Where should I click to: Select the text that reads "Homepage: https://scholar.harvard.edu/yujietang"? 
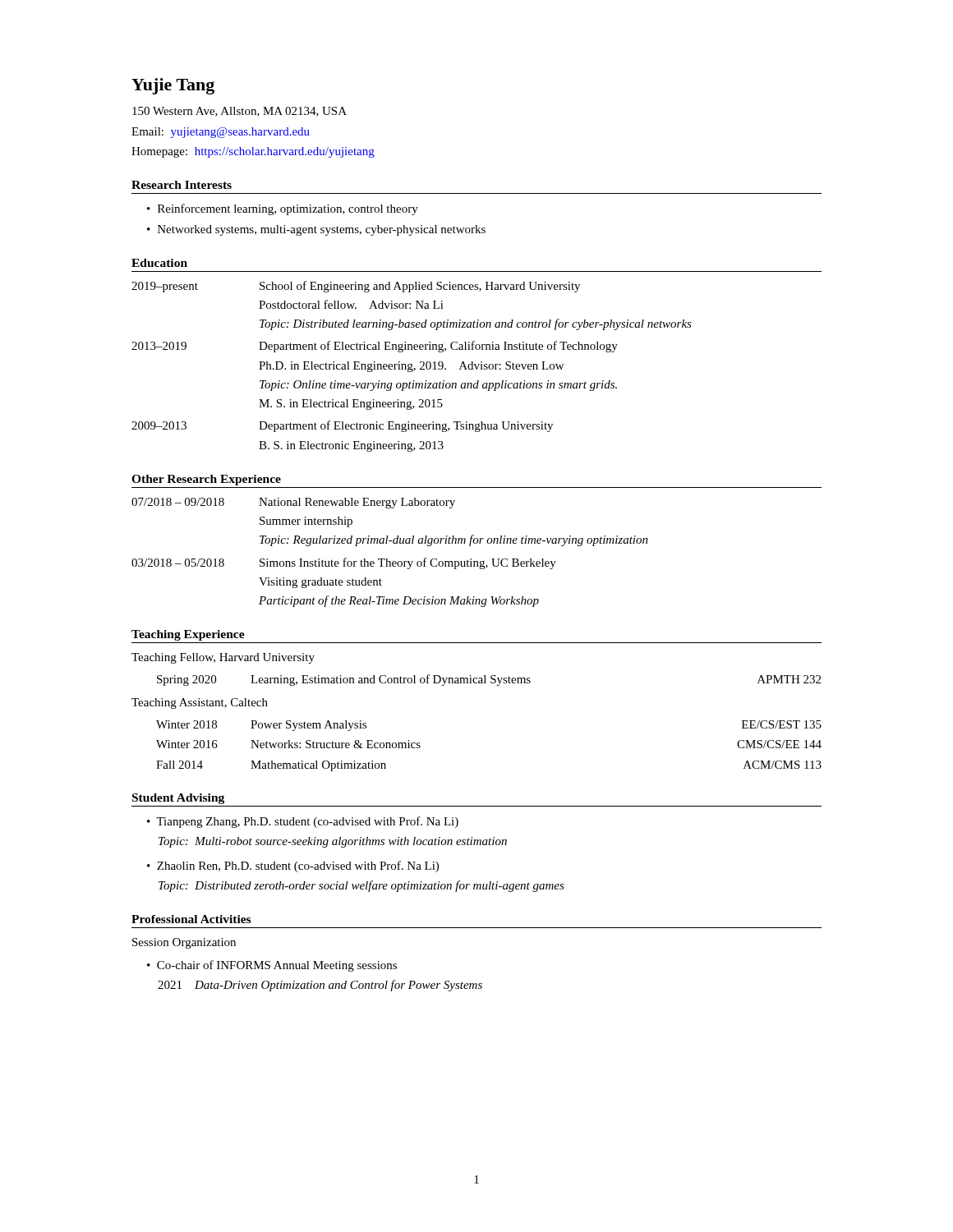pos(253,151)
